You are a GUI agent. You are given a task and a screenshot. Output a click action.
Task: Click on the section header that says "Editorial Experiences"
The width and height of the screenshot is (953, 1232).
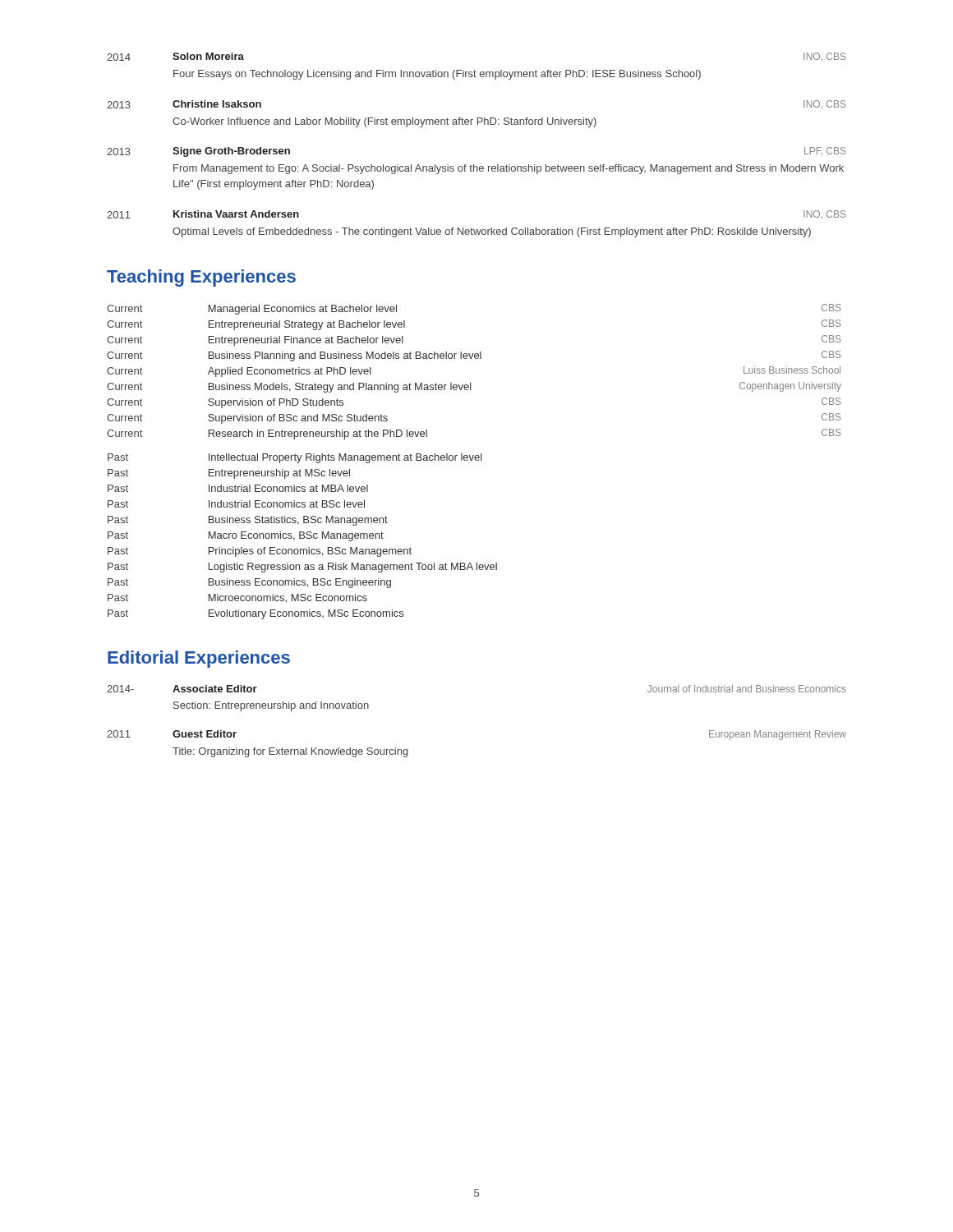[199, 657]
